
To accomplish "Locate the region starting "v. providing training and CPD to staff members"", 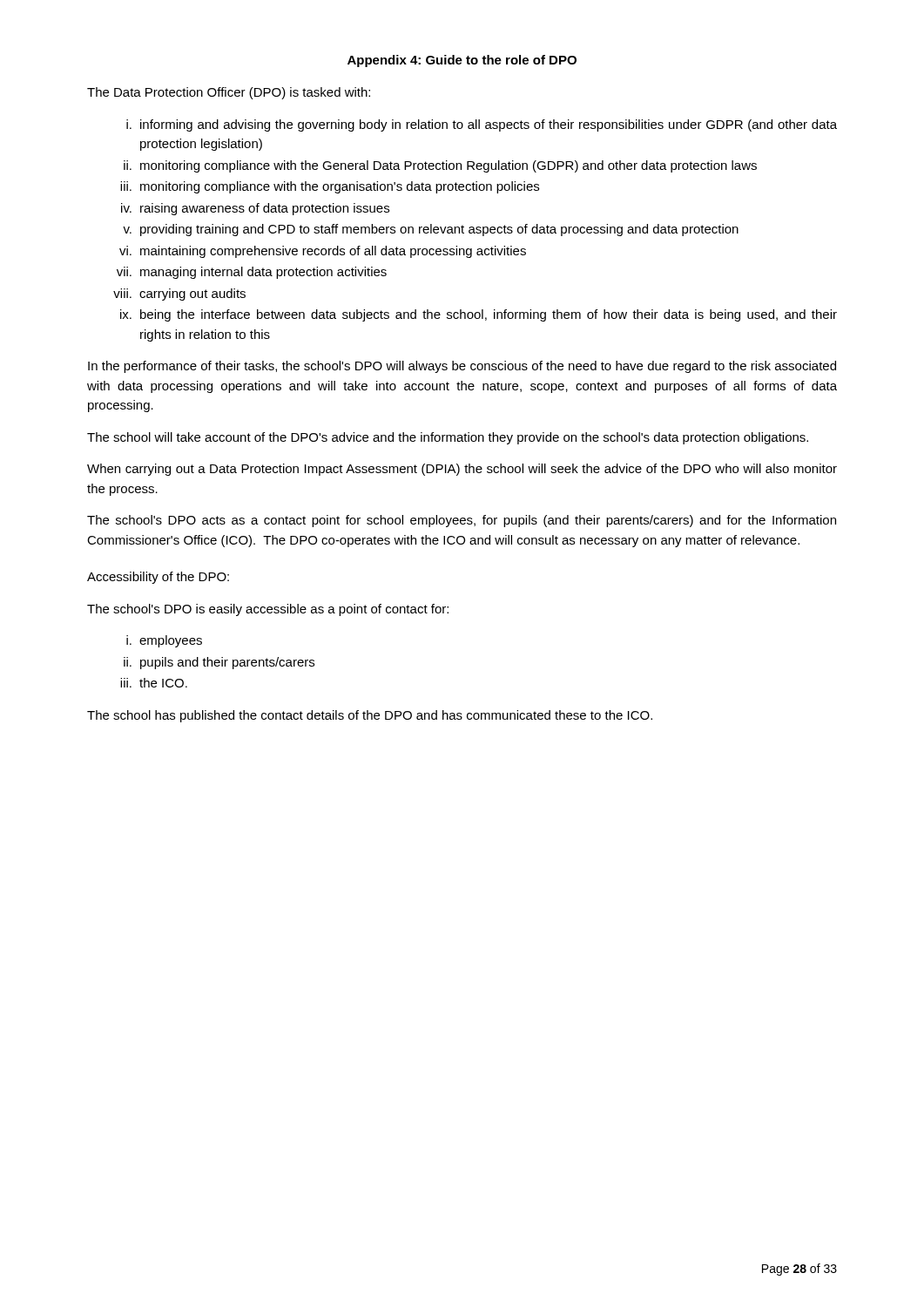I will [462, 229].
